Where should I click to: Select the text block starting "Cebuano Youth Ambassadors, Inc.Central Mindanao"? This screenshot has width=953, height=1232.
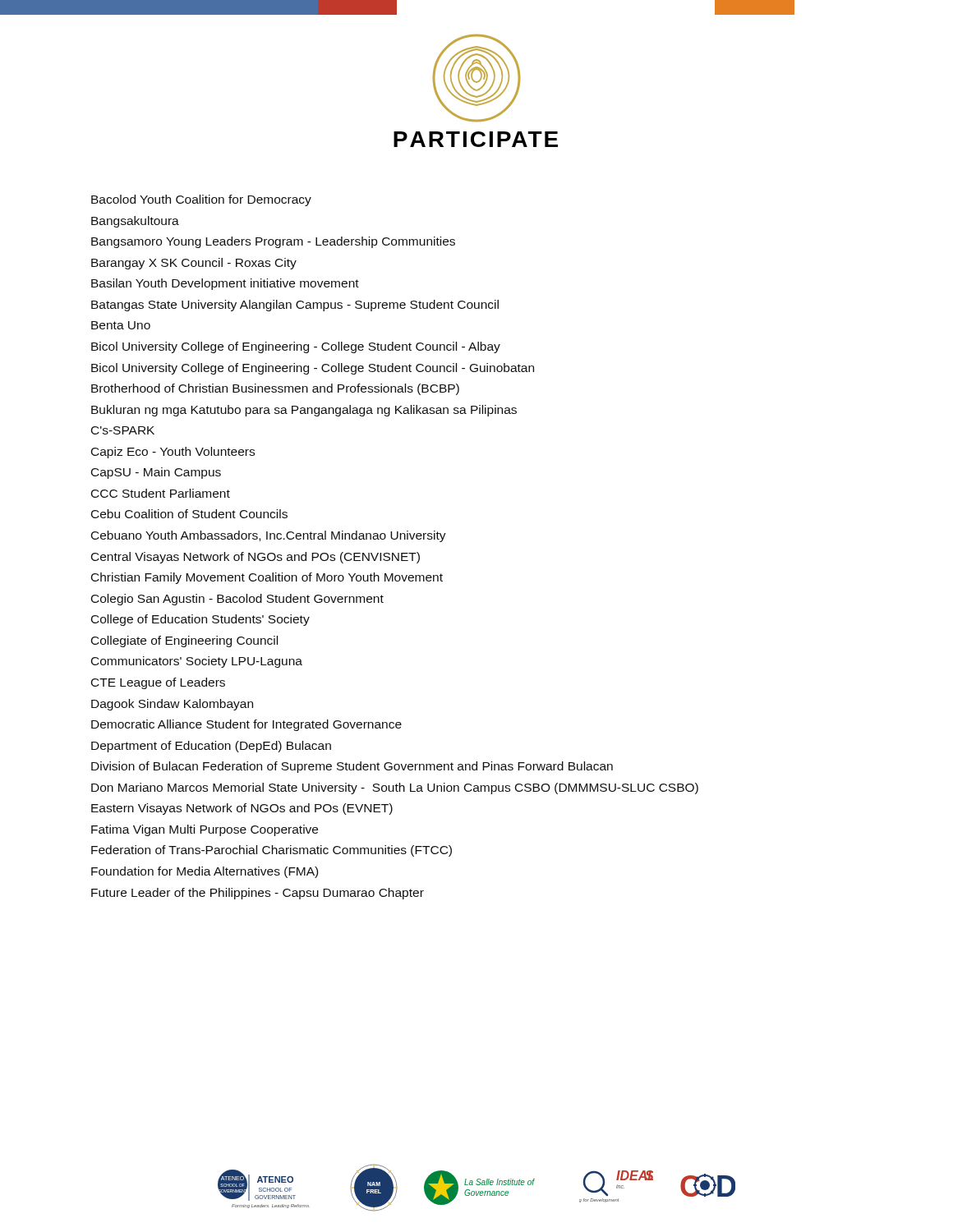(268, 535)
